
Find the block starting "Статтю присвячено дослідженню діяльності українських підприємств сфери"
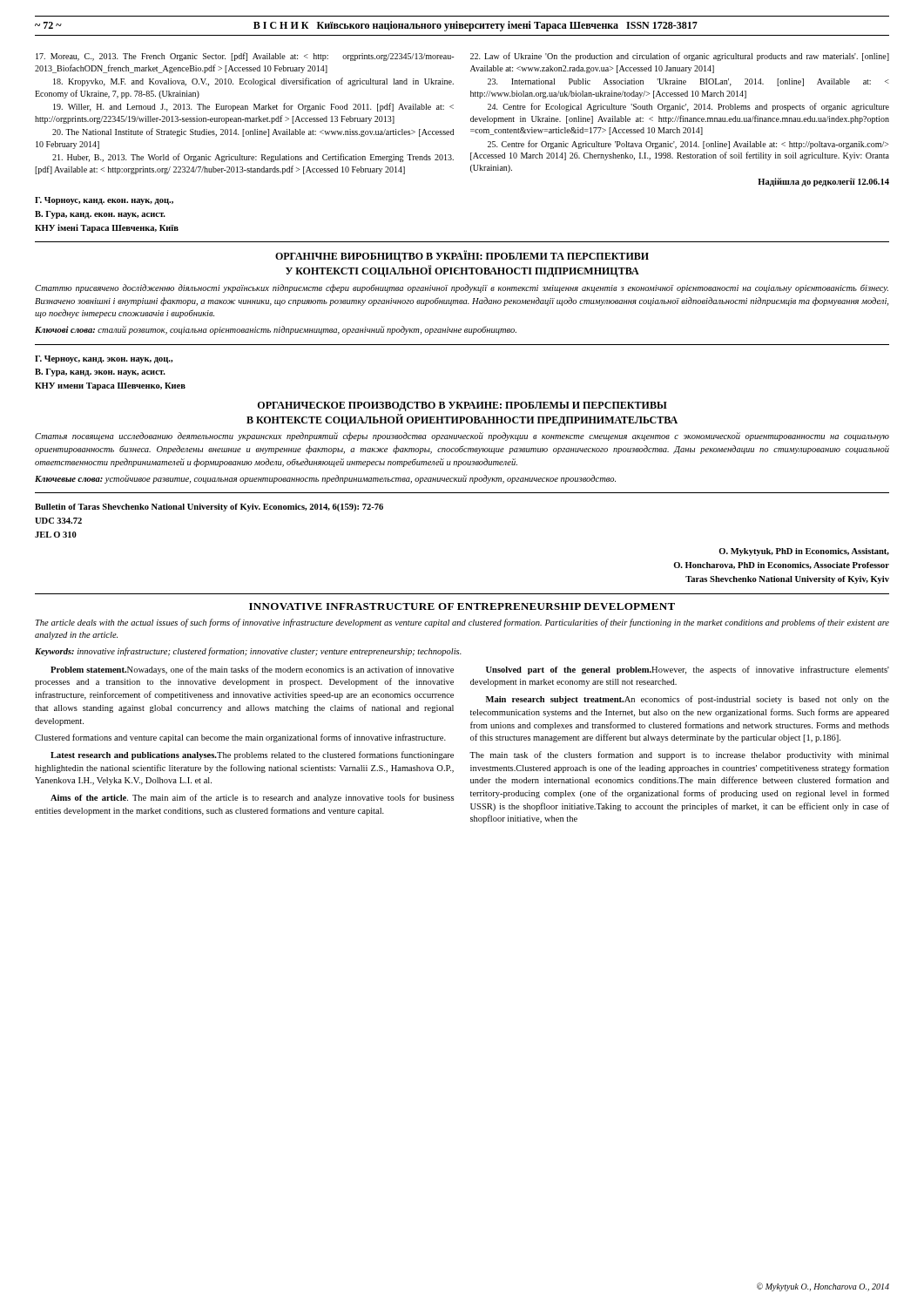(x=462, y=301)
